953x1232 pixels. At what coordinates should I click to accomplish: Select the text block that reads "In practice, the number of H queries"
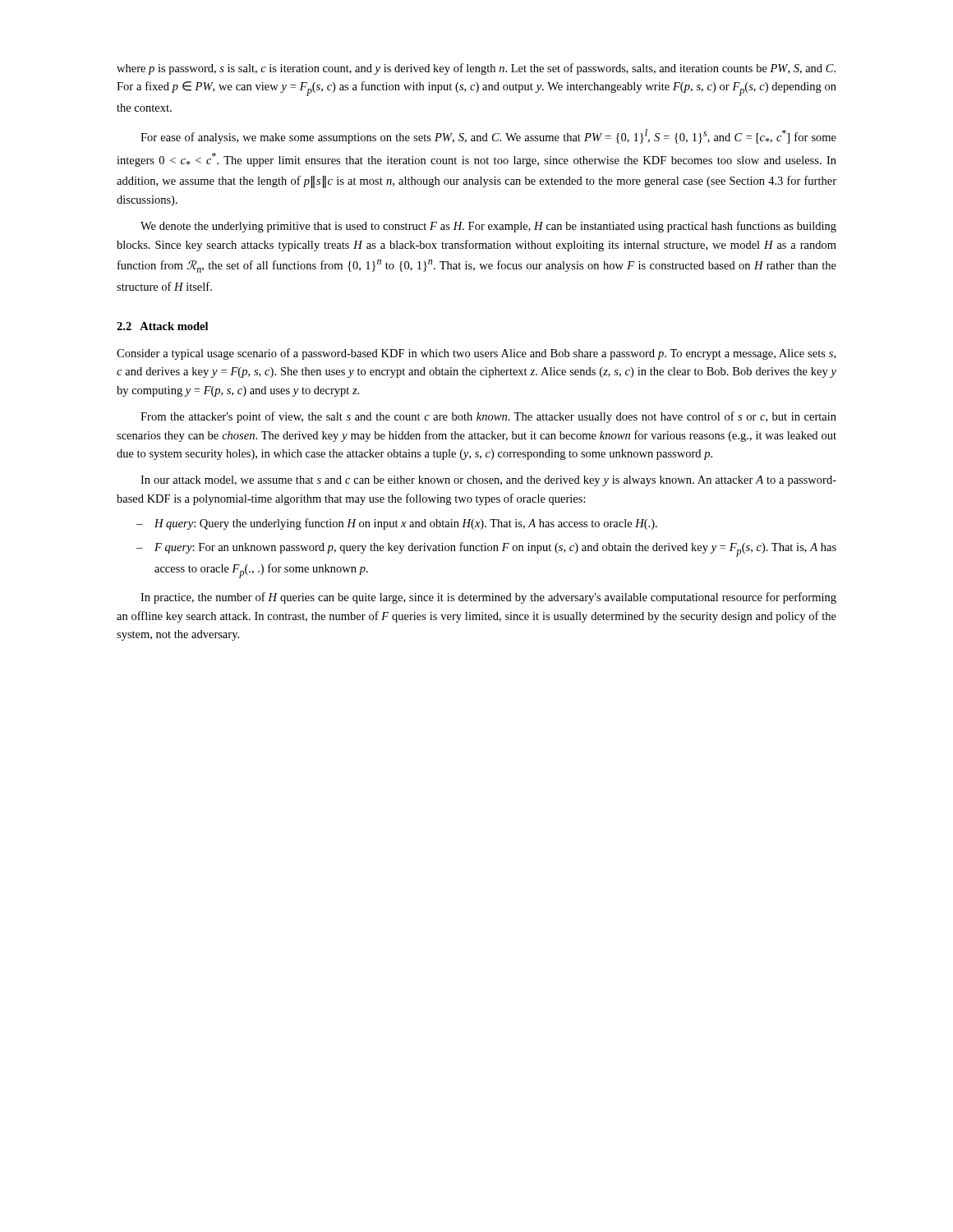point(476,616)
